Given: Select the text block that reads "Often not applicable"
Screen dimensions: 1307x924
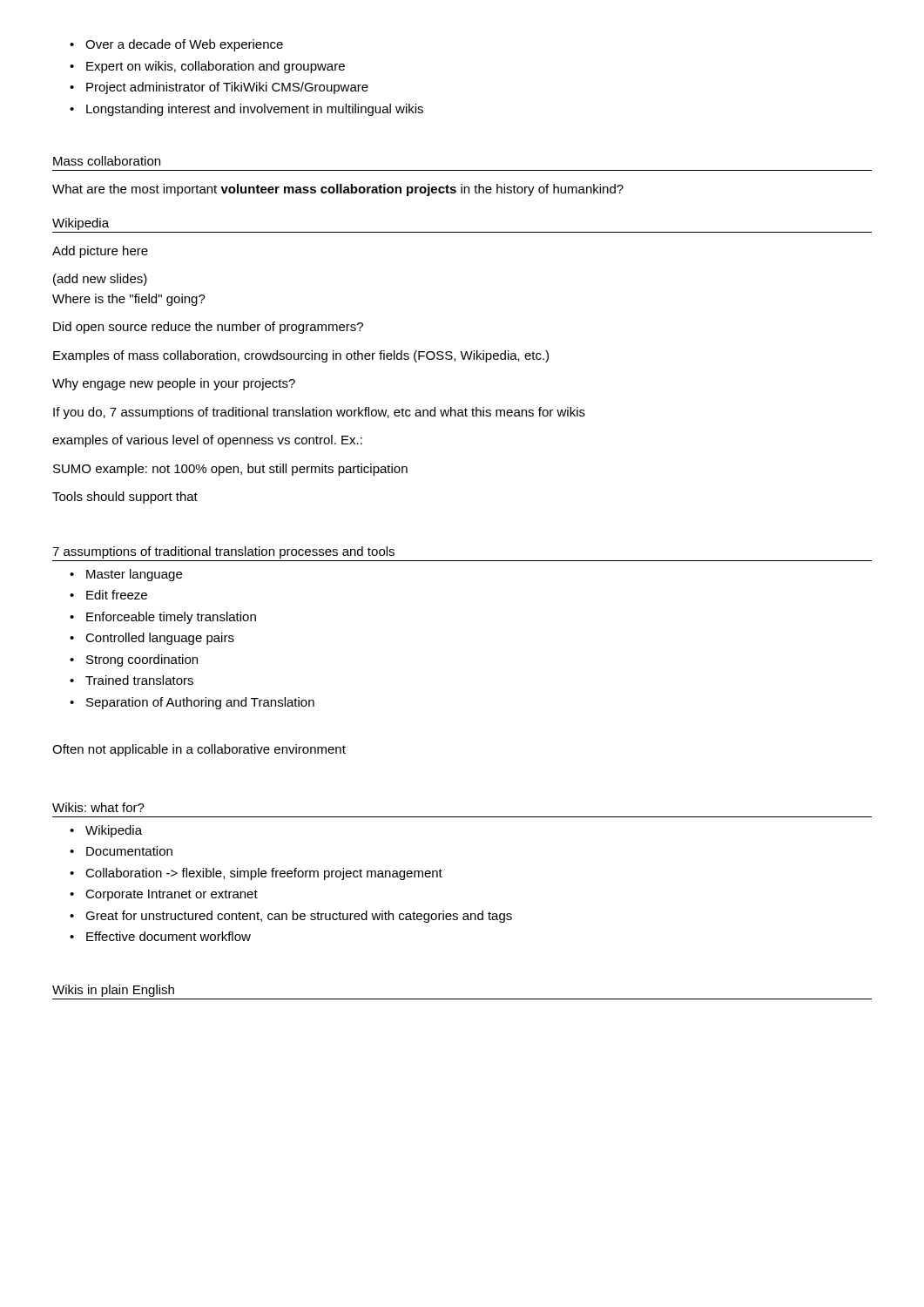Looking at the screenshot, I should pos(199,749).
